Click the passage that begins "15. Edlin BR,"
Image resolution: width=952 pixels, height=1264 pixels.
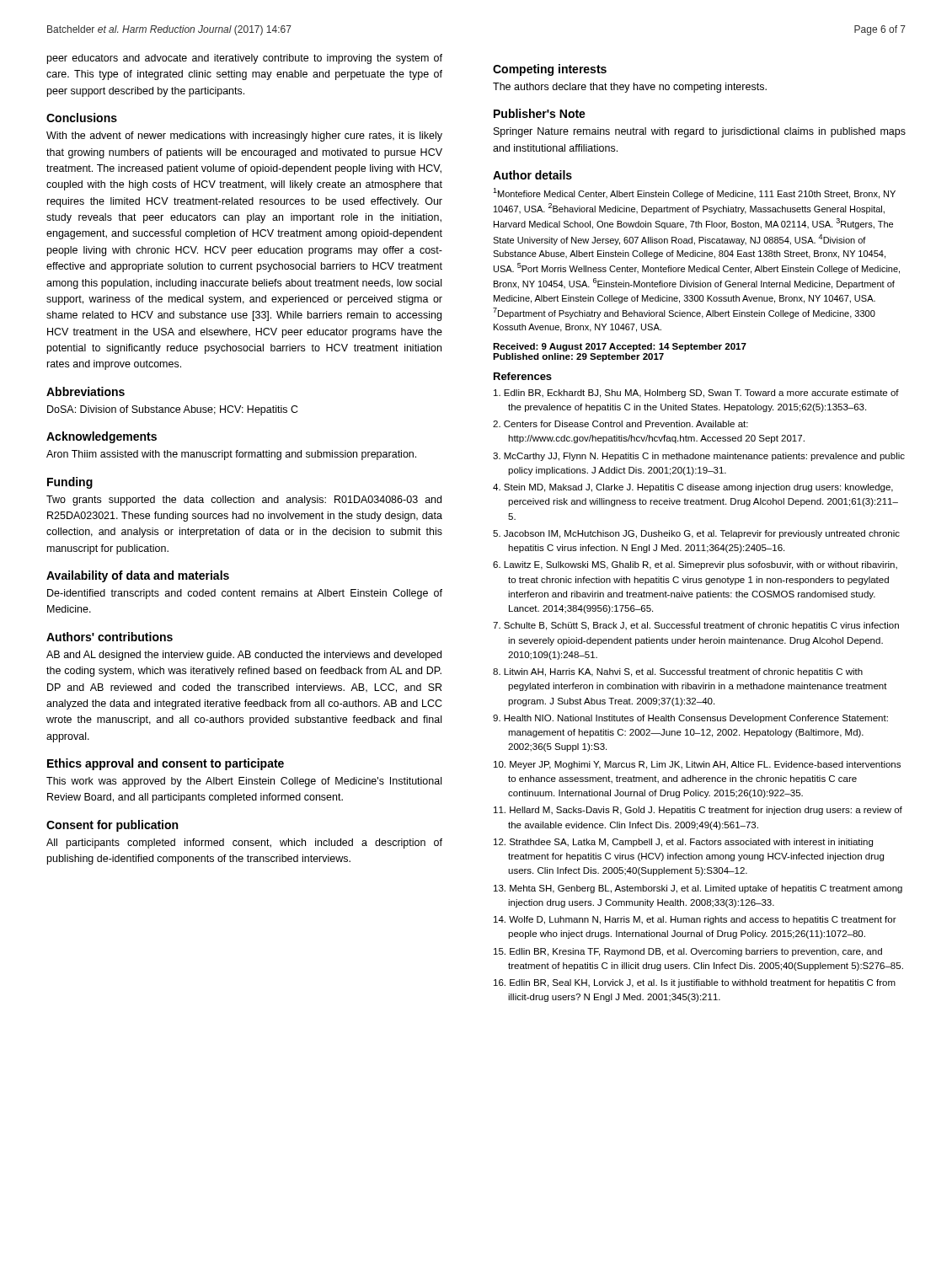698,958
